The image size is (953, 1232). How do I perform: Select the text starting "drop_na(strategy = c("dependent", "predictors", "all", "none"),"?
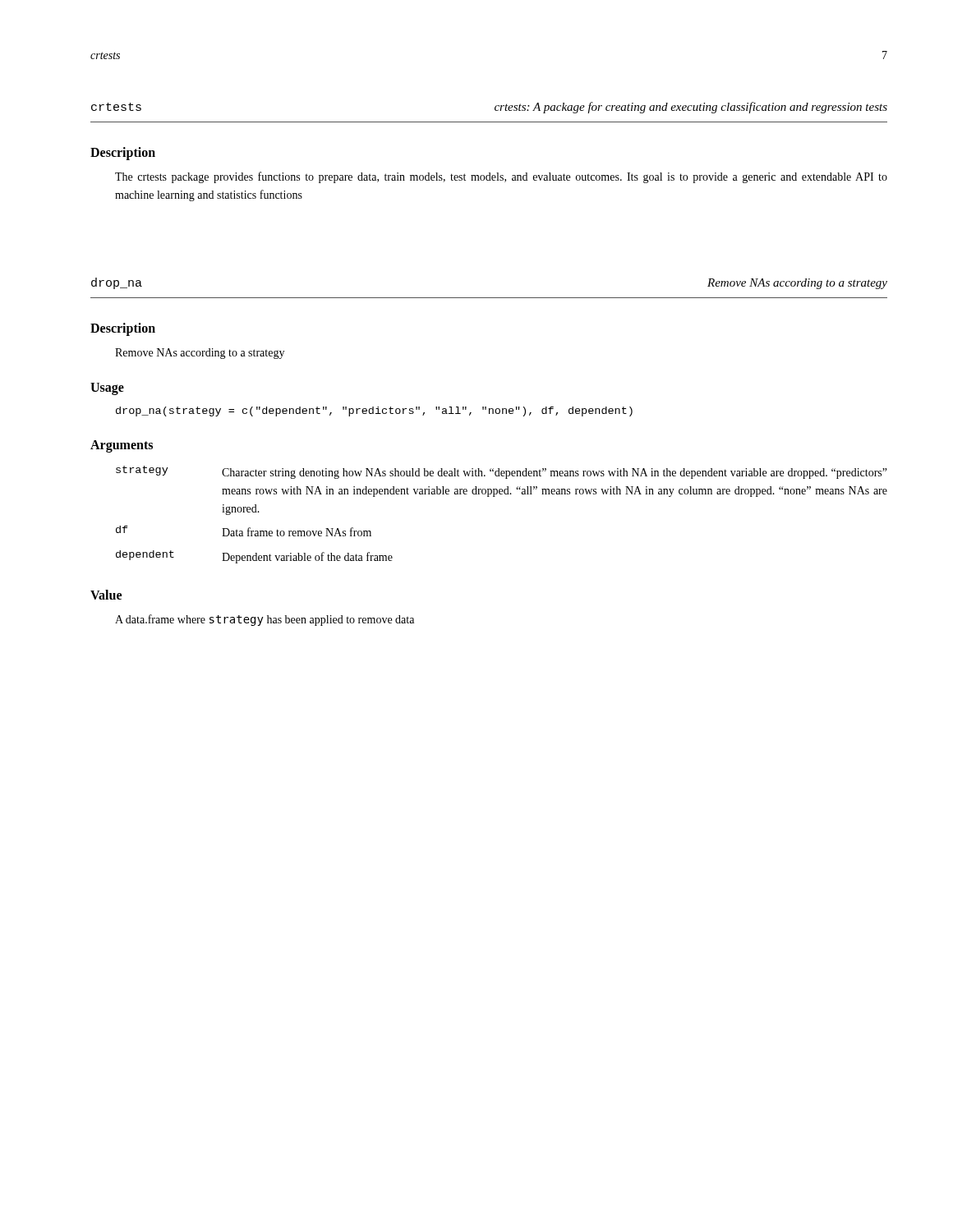click(375, 411)
